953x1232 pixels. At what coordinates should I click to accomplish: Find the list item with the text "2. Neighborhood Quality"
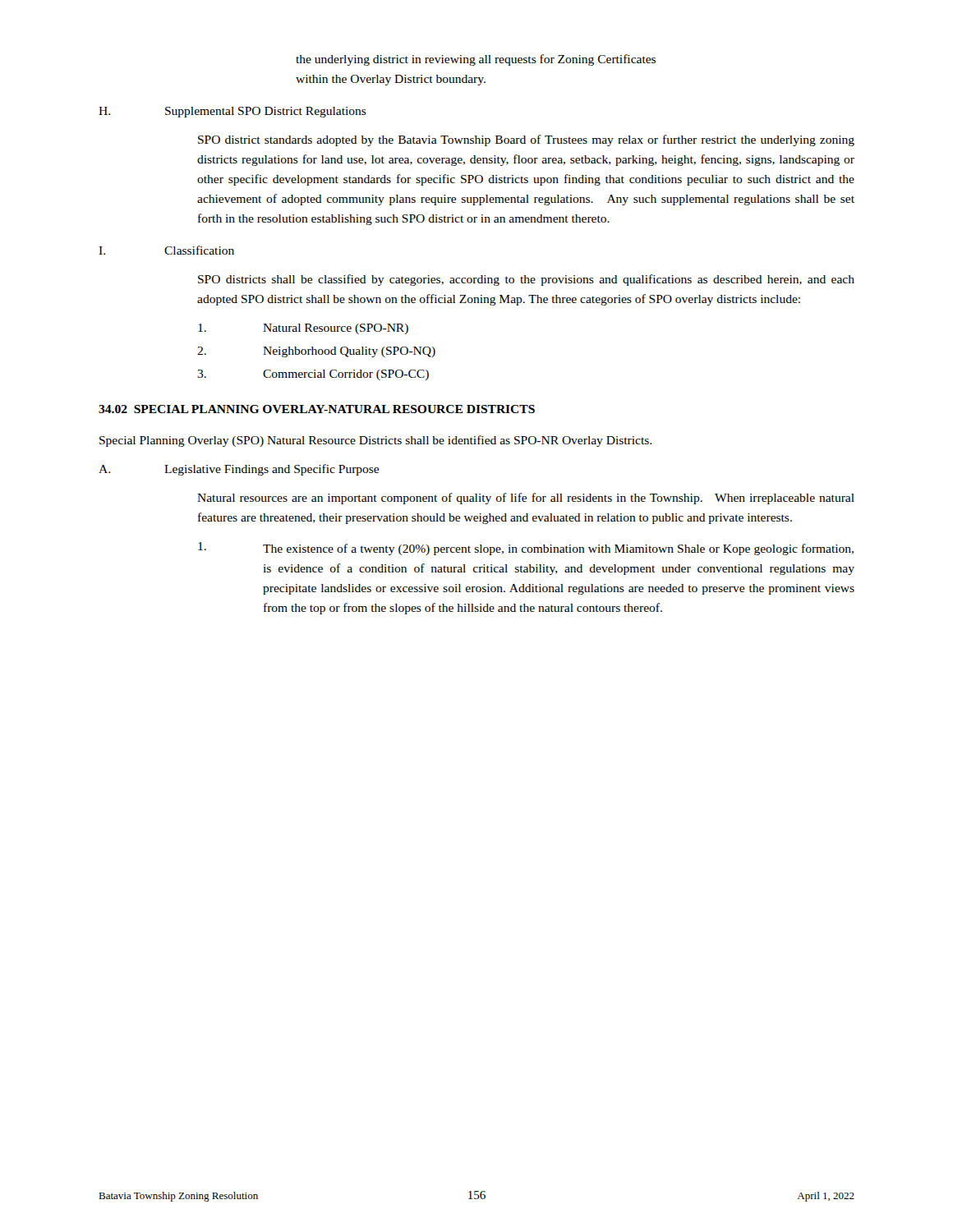[x=316, y=352]
